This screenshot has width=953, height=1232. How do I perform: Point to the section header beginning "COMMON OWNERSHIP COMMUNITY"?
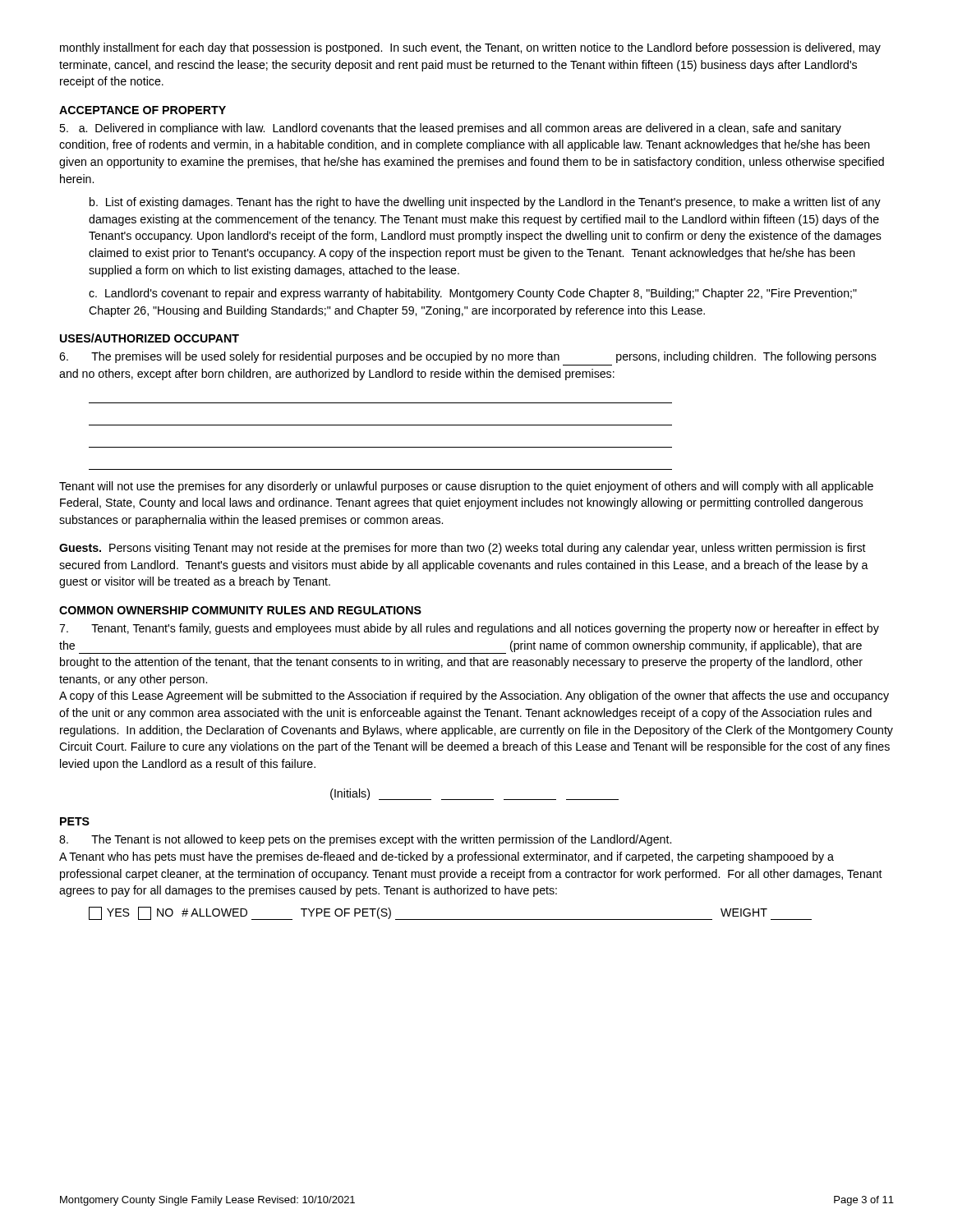pyautogui.click(x=240, y=610)
